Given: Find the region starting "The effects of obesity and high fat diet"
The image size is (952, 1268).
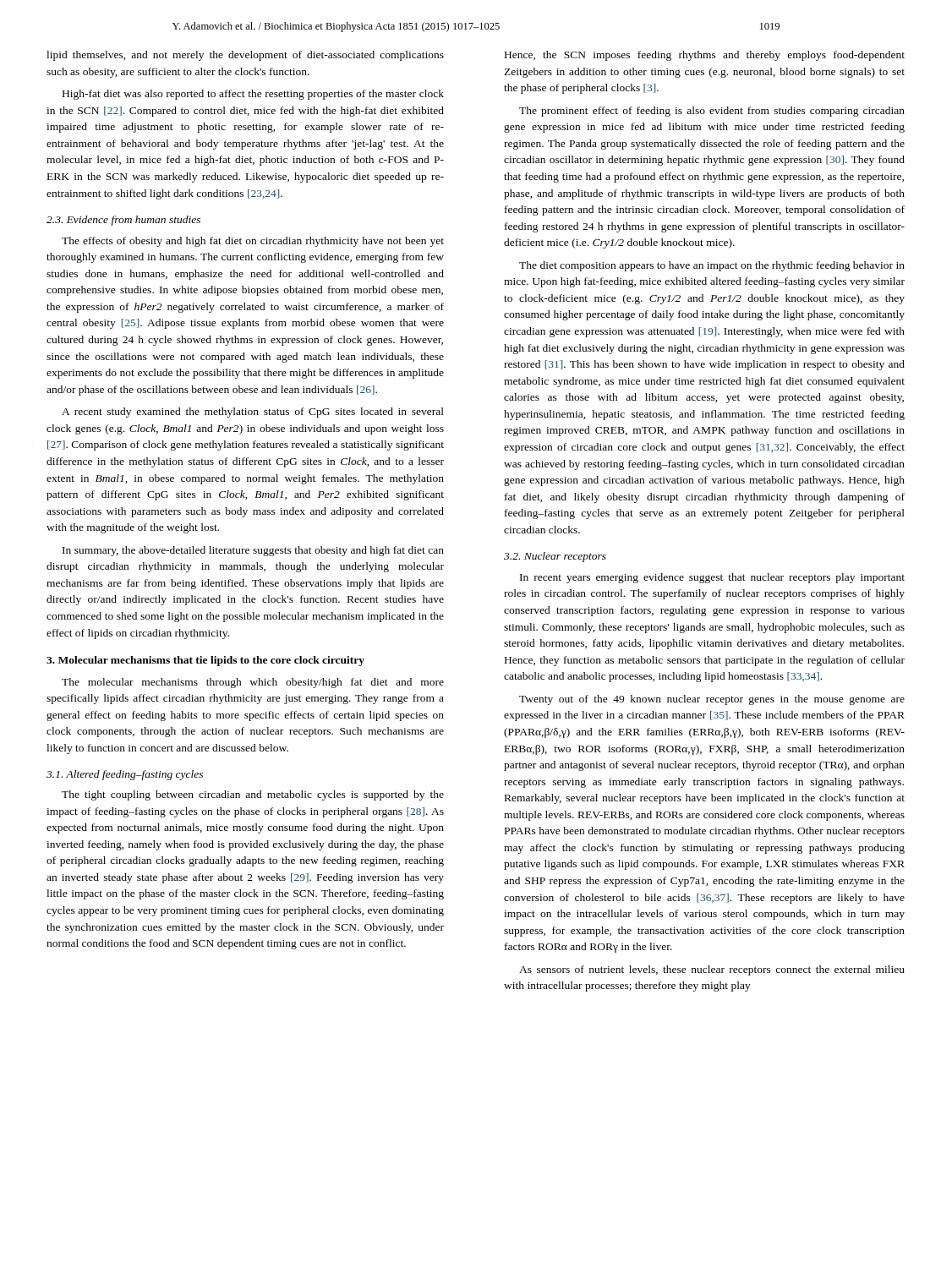Looking at the screenshot, I should [x=245, y=315].
